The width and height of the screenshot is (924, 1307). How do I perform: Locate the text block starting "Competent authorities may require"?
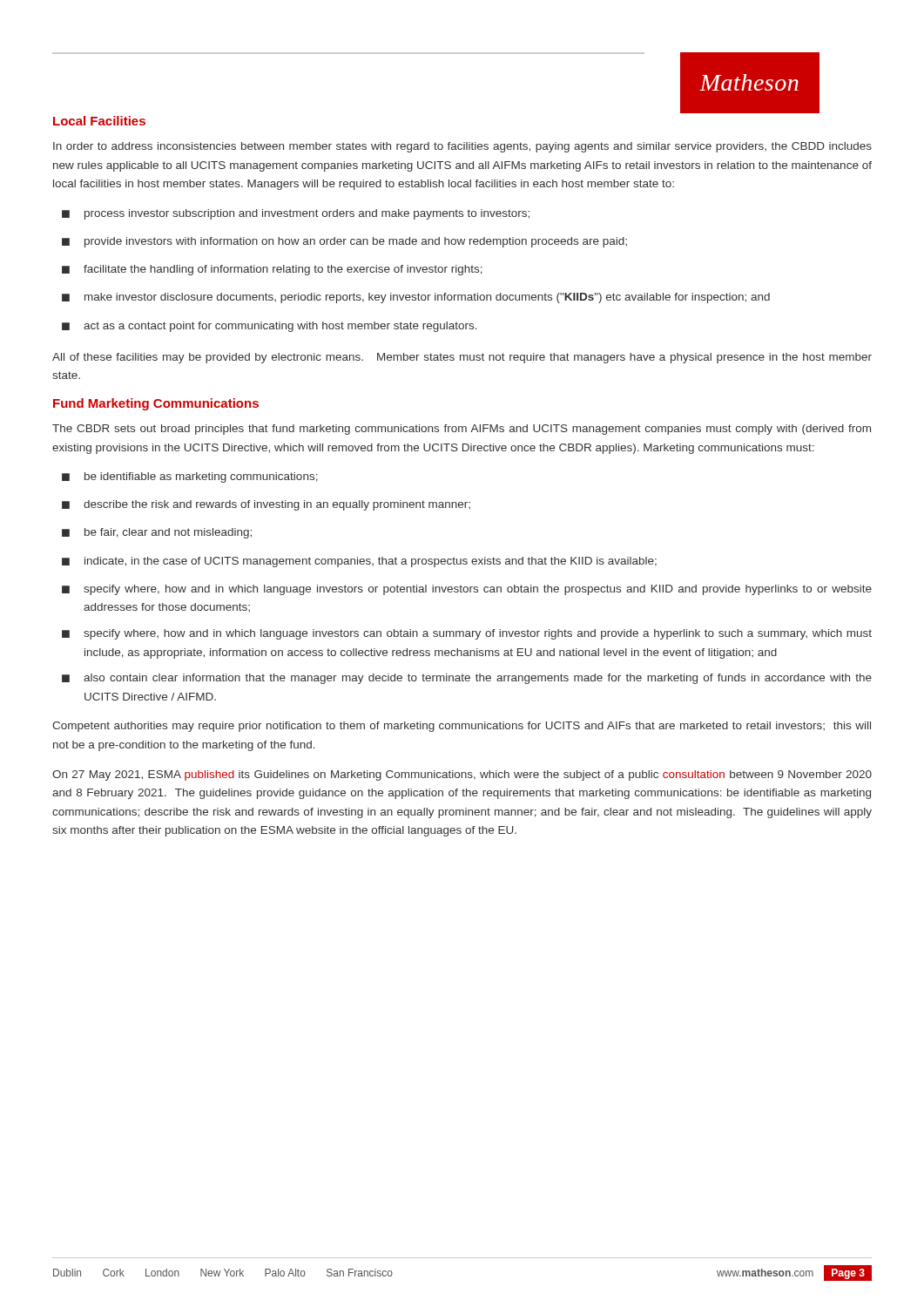point(462,735)
